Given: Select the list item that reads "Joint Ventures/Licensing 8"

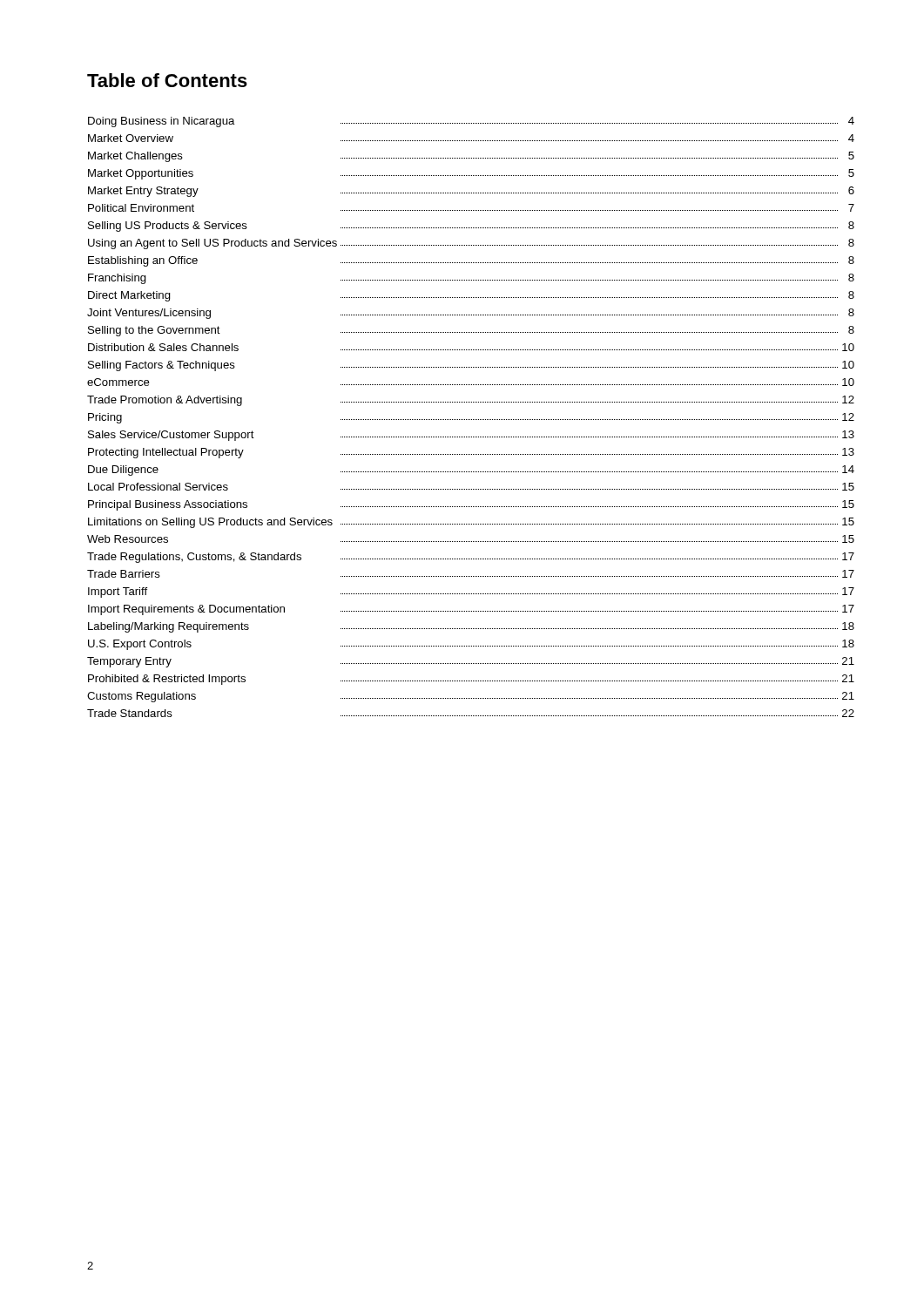Looking at the screenshot, I should [471, 312].
